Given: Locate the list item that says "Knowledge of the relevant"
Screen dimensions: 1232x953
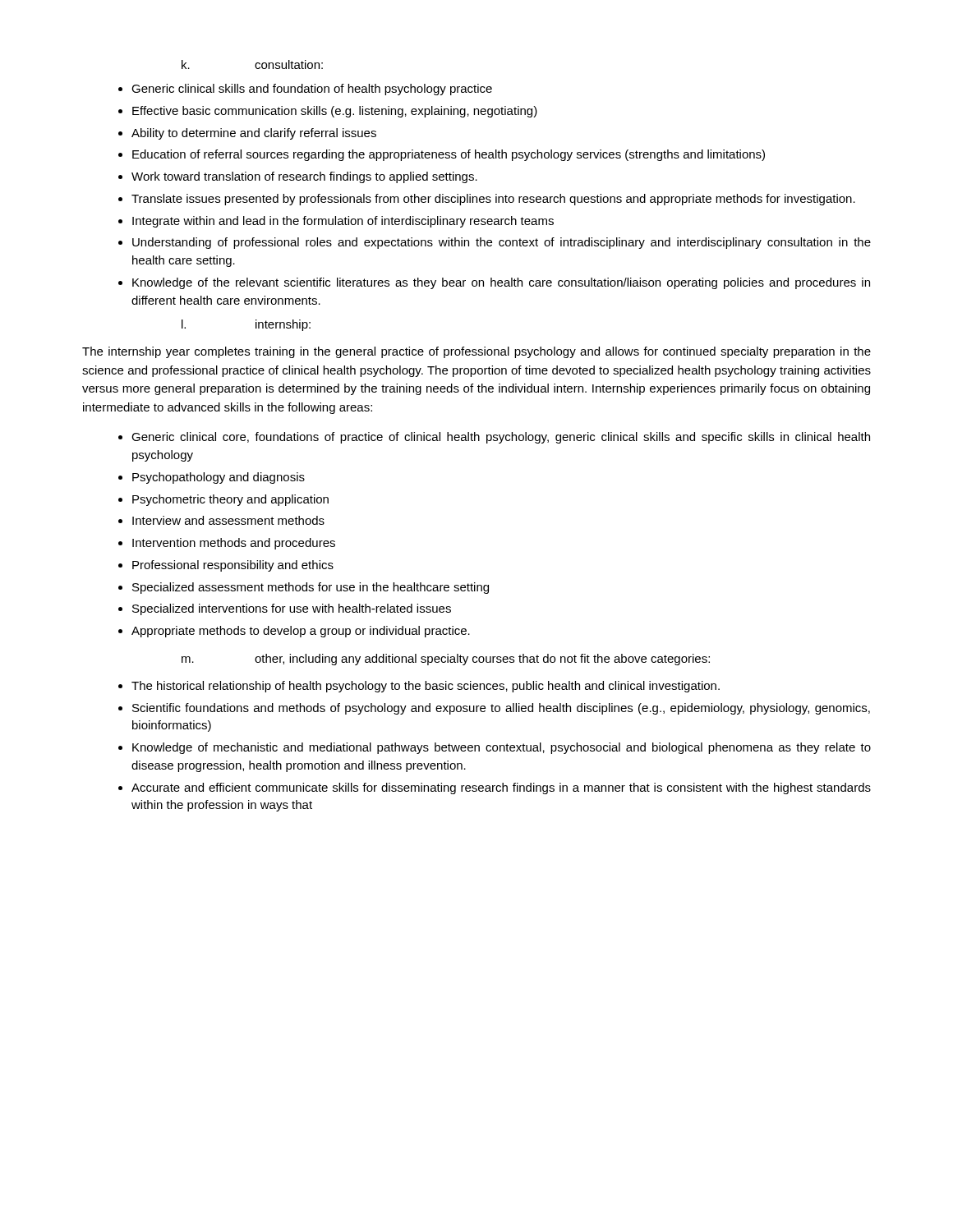Looking at the screenshot, I should (x=501, y=291).
